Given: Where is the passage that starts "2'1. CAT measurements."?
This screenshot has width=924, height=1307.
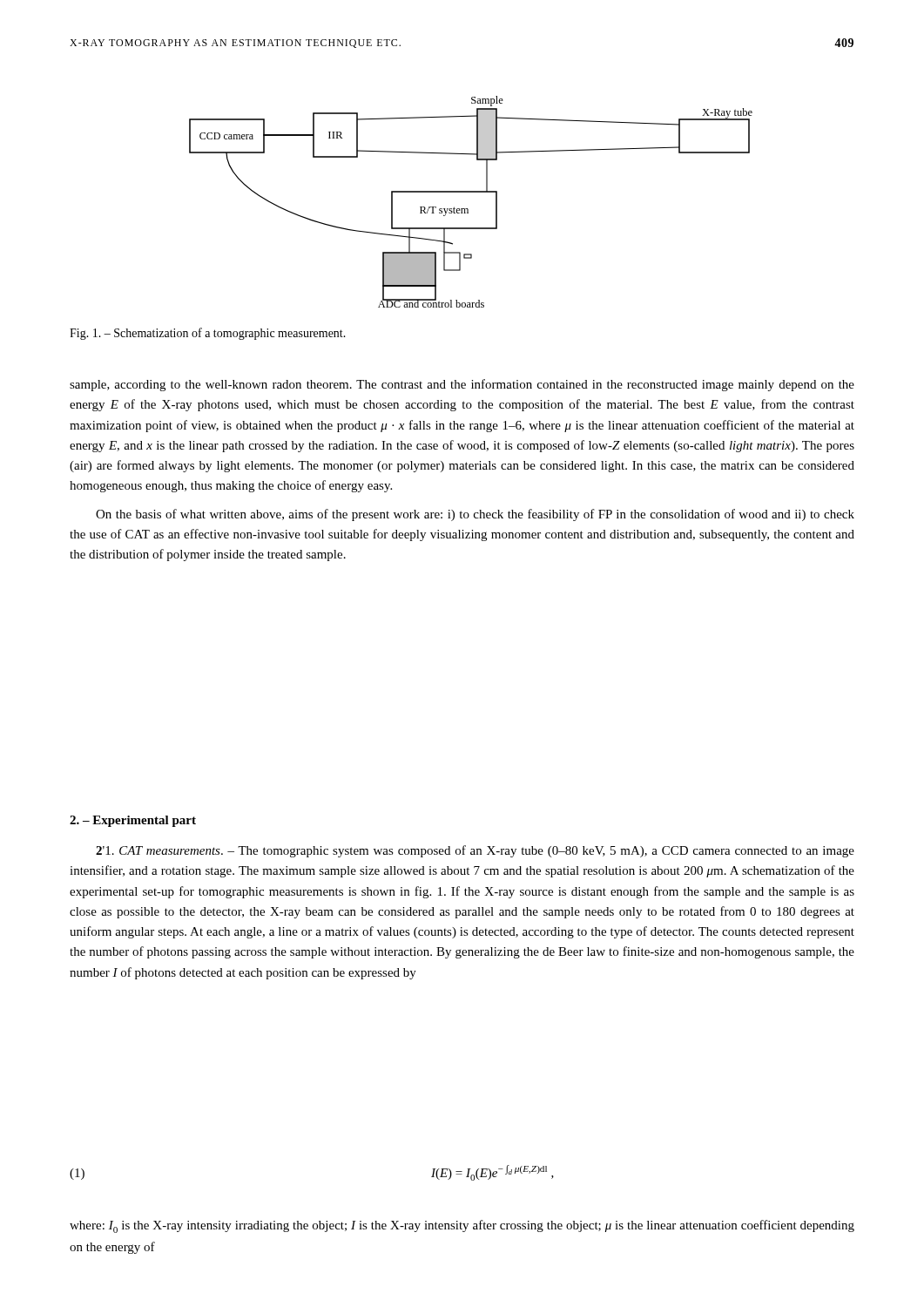Looking at the screenshot, I should click(x=462, y=912).
